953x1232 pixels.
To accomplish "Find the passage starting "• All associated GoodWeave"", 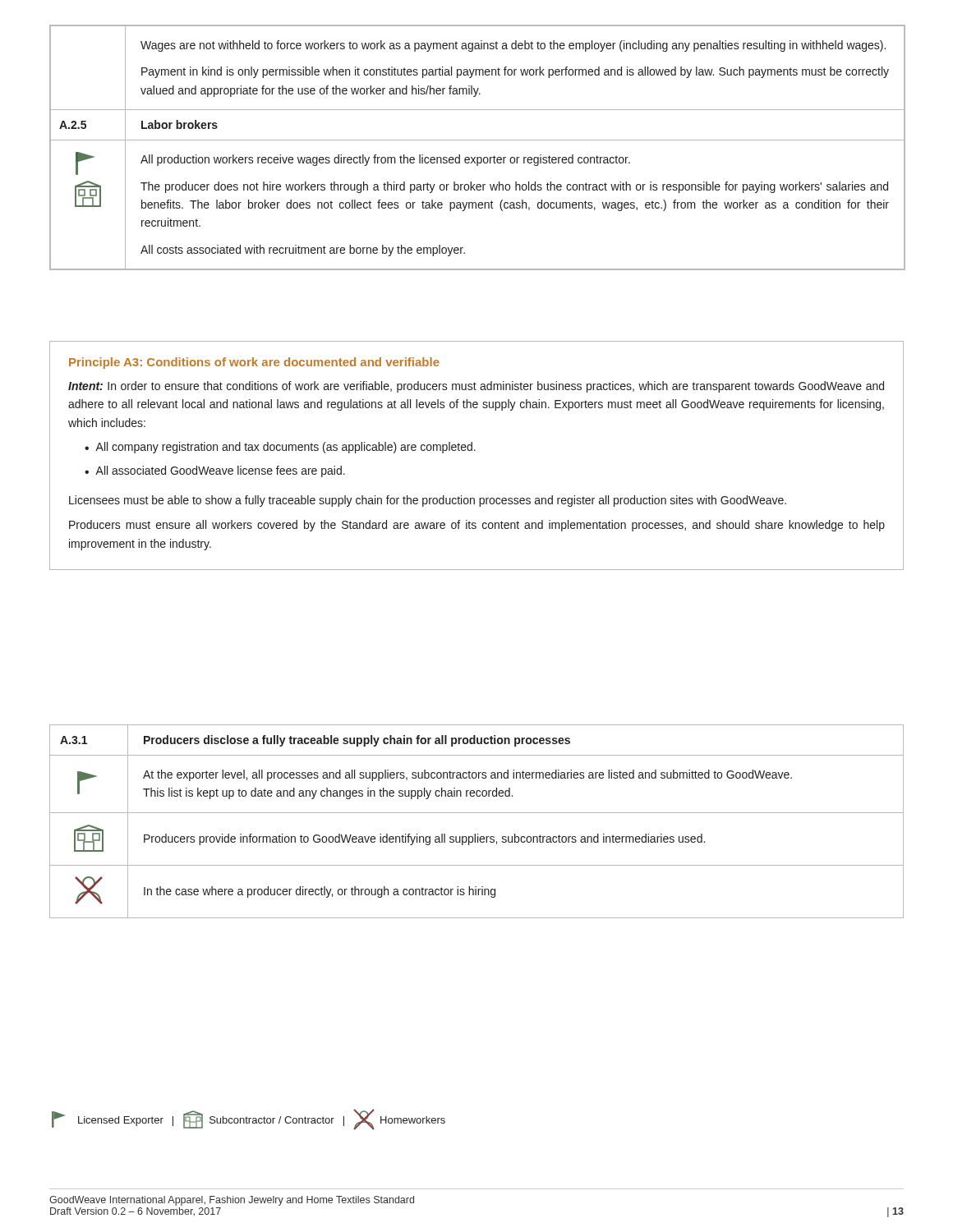I will (x=215, y=473).
